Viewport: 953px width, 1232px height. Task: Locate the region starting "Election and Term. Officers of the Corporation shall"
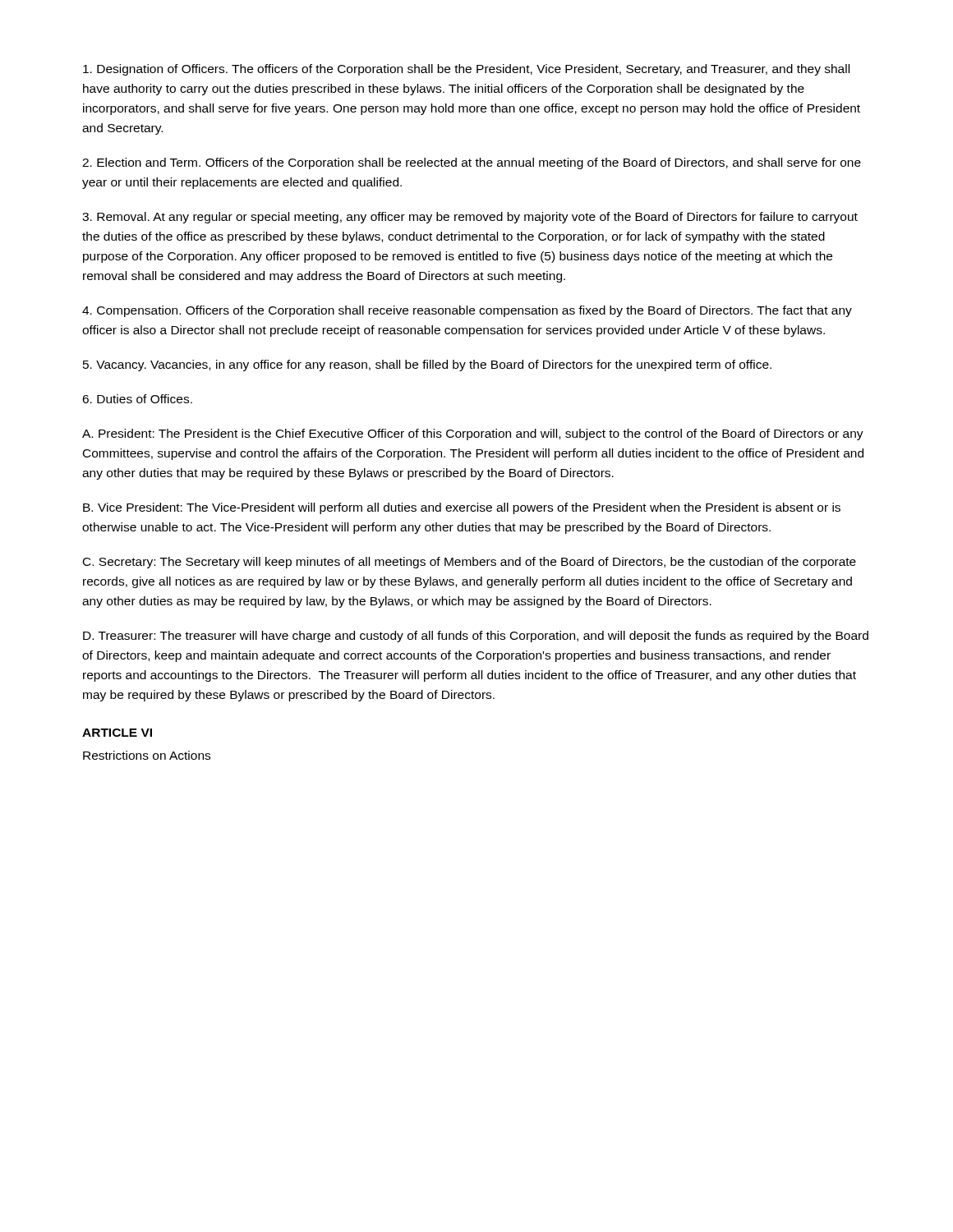coord(472,172)
